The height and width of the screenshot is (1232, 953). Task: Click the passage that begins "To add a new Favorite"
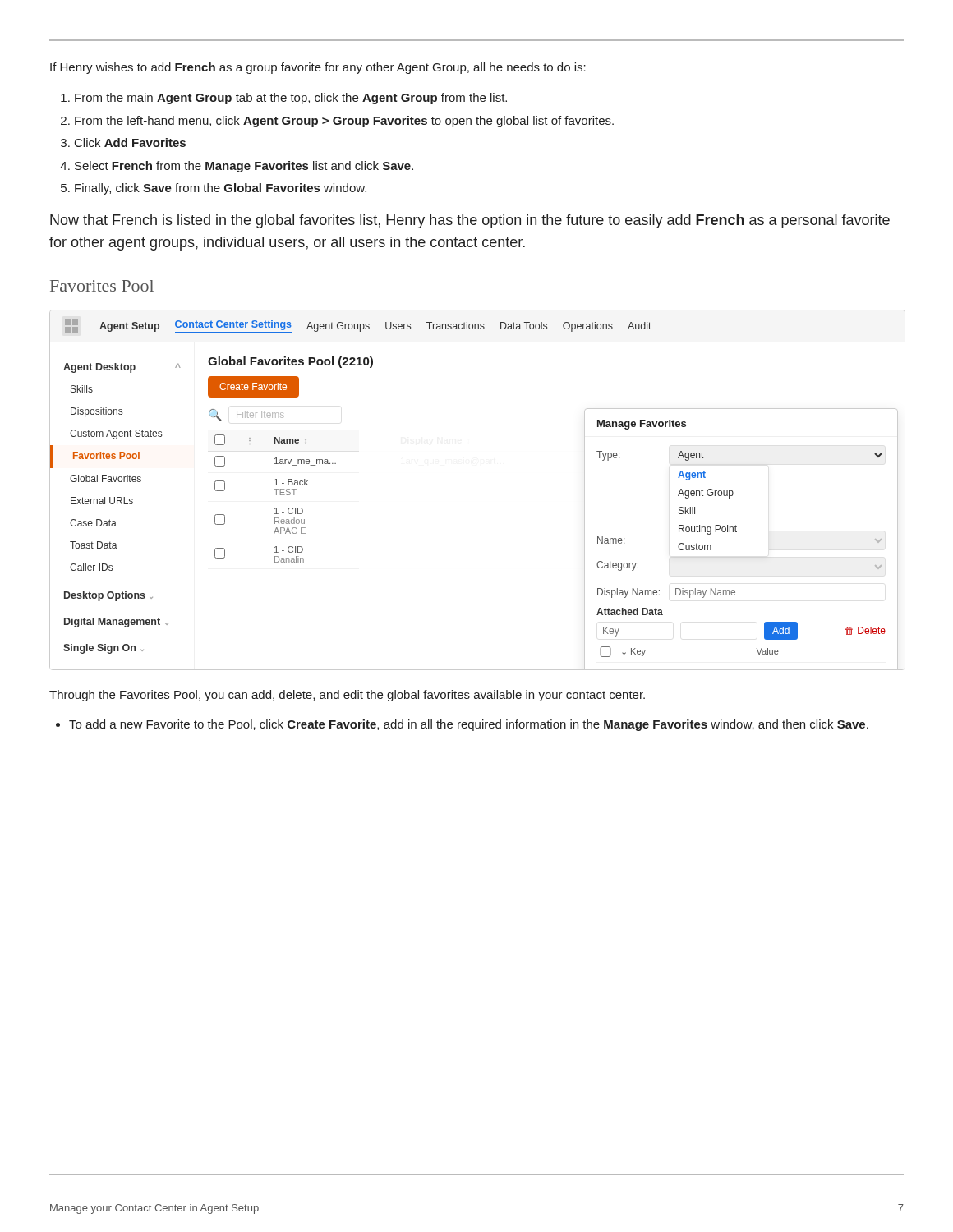coord(486,724)
